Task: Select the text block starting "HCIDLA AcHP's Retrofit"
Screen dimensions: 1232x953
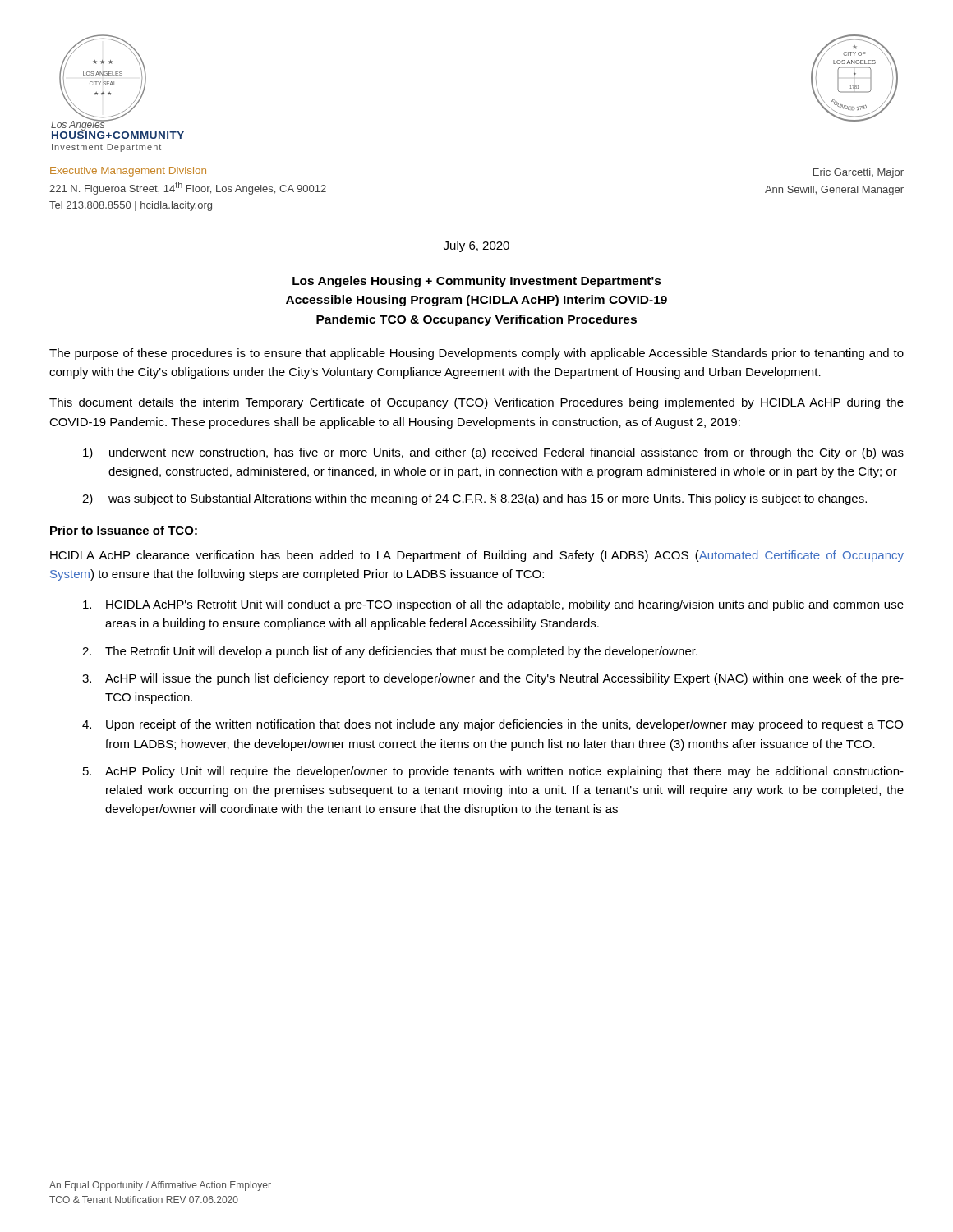Action: click(x=493, y=614)
